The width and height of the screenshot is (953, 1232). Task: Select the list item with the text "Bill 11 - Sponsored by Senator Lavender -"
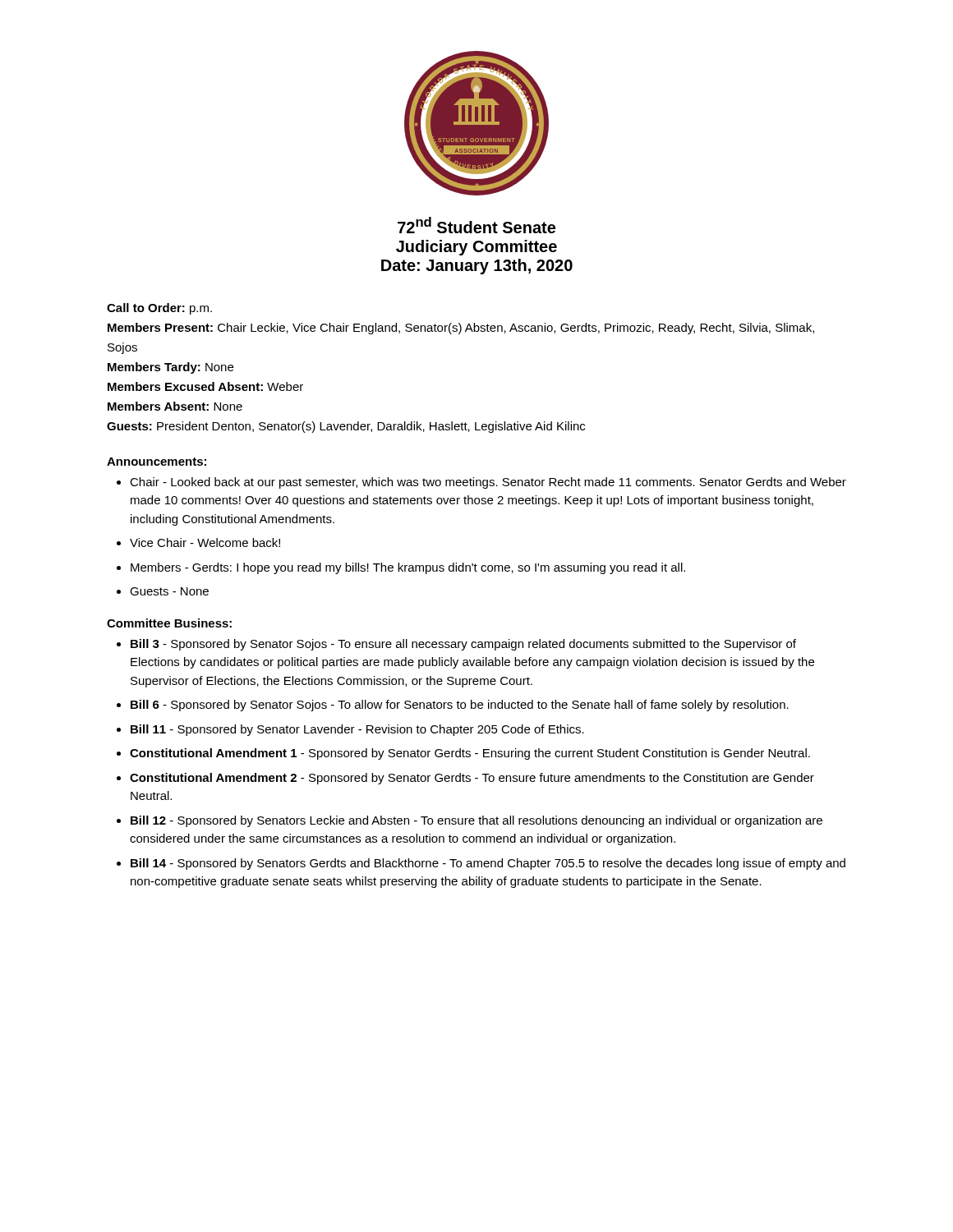point(357,729)
